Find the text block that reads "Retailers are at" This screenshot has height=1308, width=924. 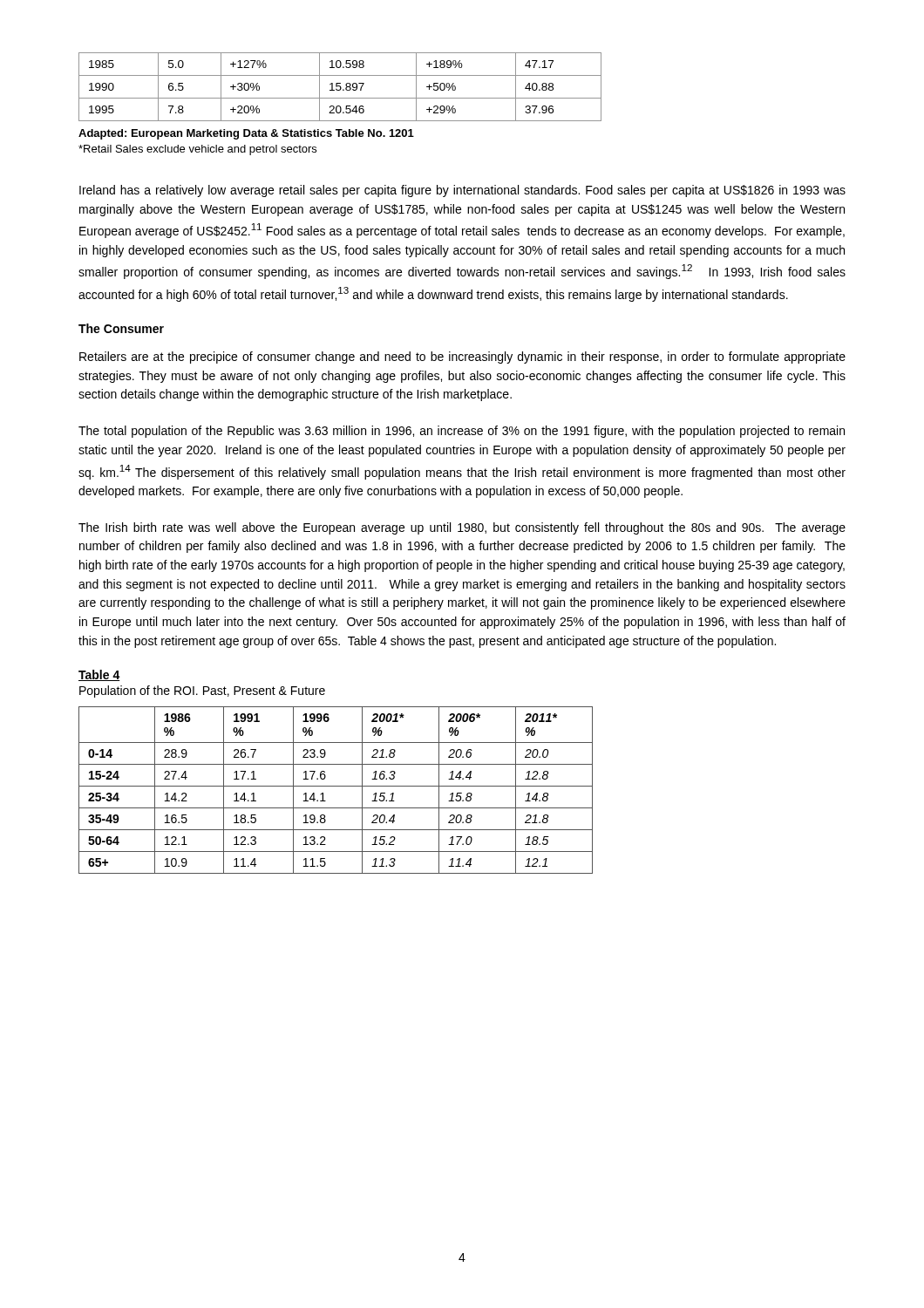(x=462, y=376)
